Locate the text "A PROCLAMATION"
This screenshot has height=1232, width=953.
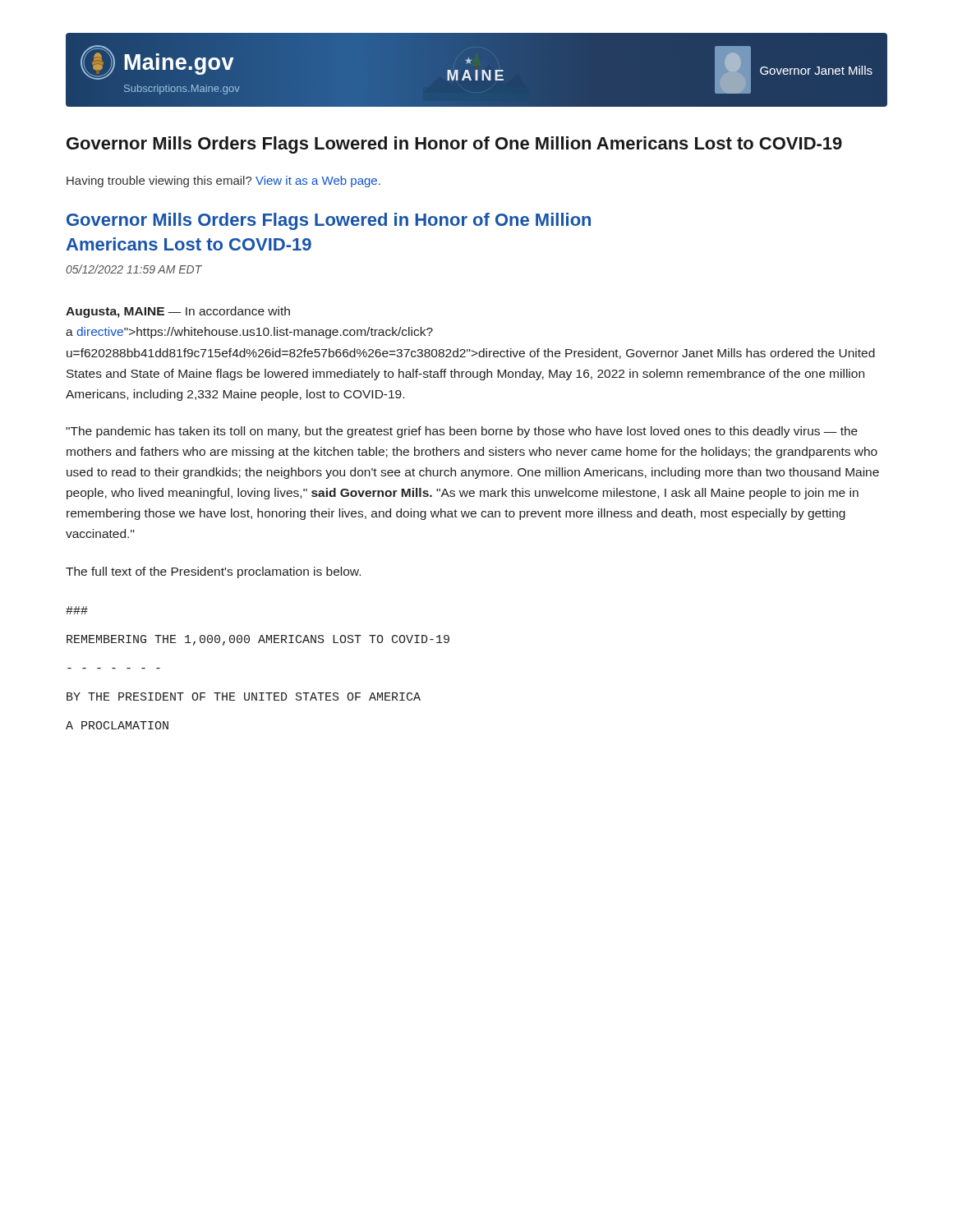pos(118,726)
